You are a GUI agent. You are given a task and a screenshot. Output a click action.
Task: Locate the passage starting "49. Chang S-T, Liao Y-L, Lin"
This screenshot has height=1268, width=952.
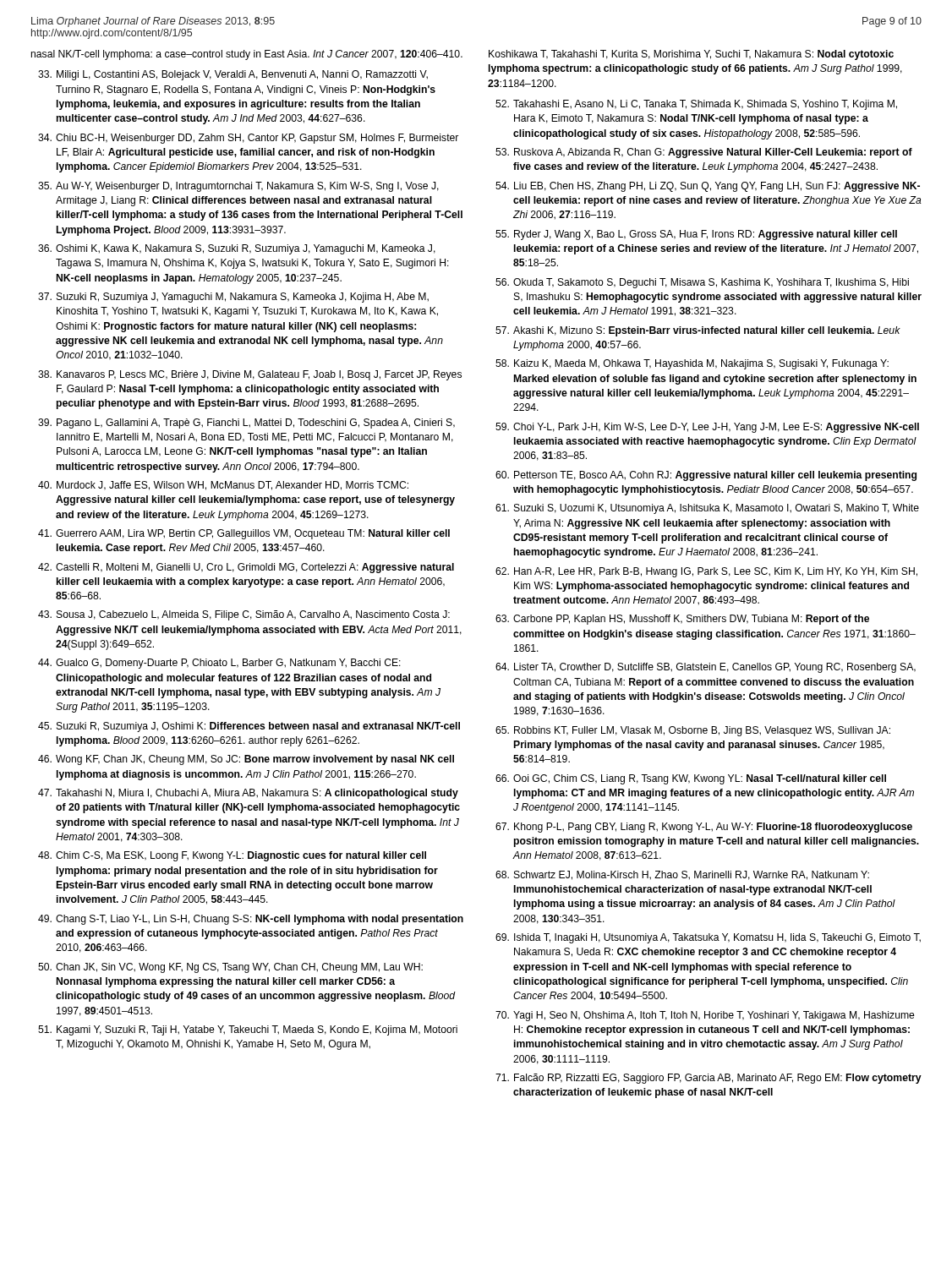[247, 934]
